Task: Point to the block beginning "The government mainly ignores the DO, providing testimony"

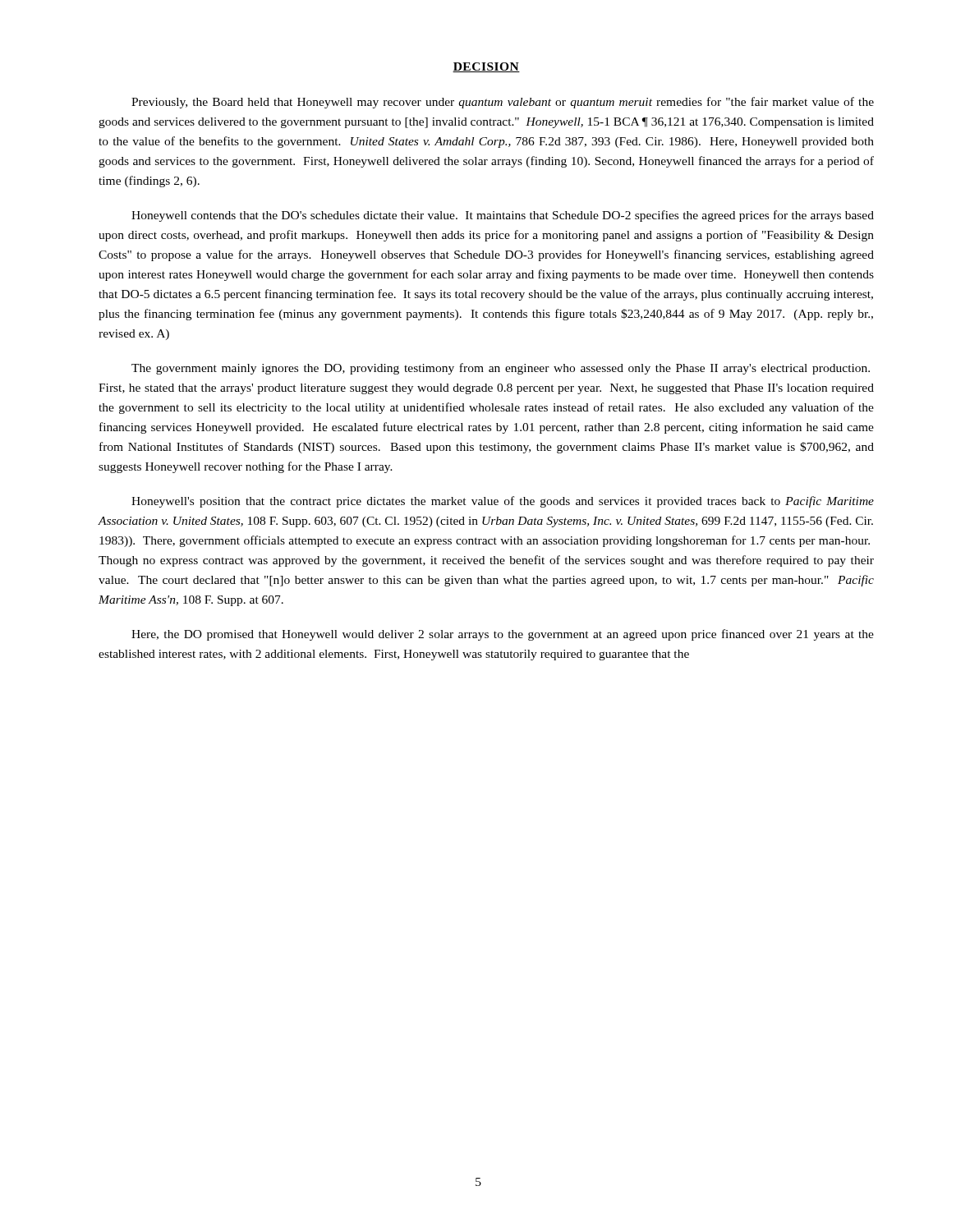Action: pyautogui.click(x=486, y=417)
